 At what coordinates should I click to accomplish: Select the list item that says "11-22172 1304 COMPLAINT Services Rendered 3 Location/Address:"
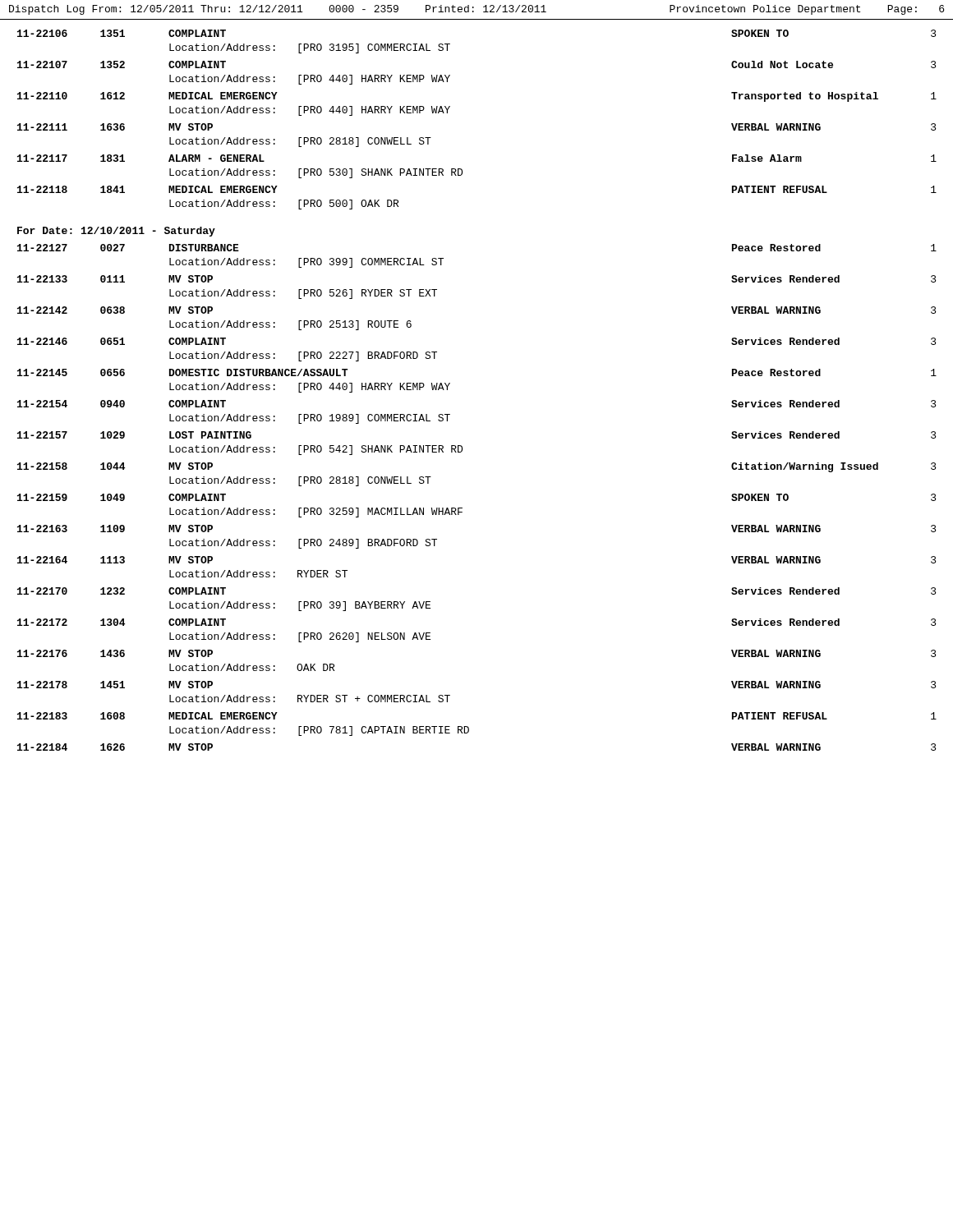click(39, 622)
